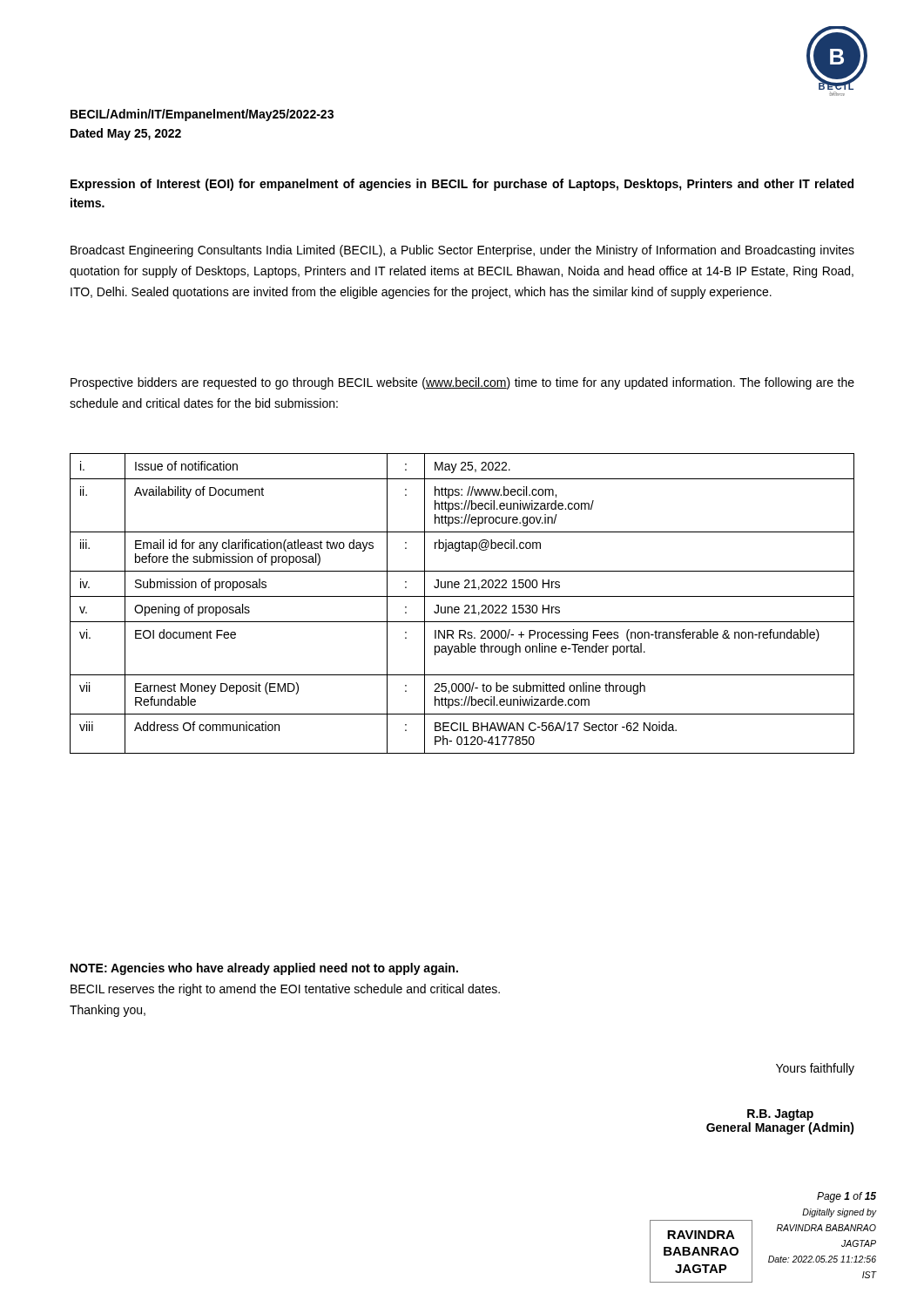This screenshot has height=1307, width=924.
Task: Find the block starting "NOTE: Agencies who"
Action: tap(285, 989)
